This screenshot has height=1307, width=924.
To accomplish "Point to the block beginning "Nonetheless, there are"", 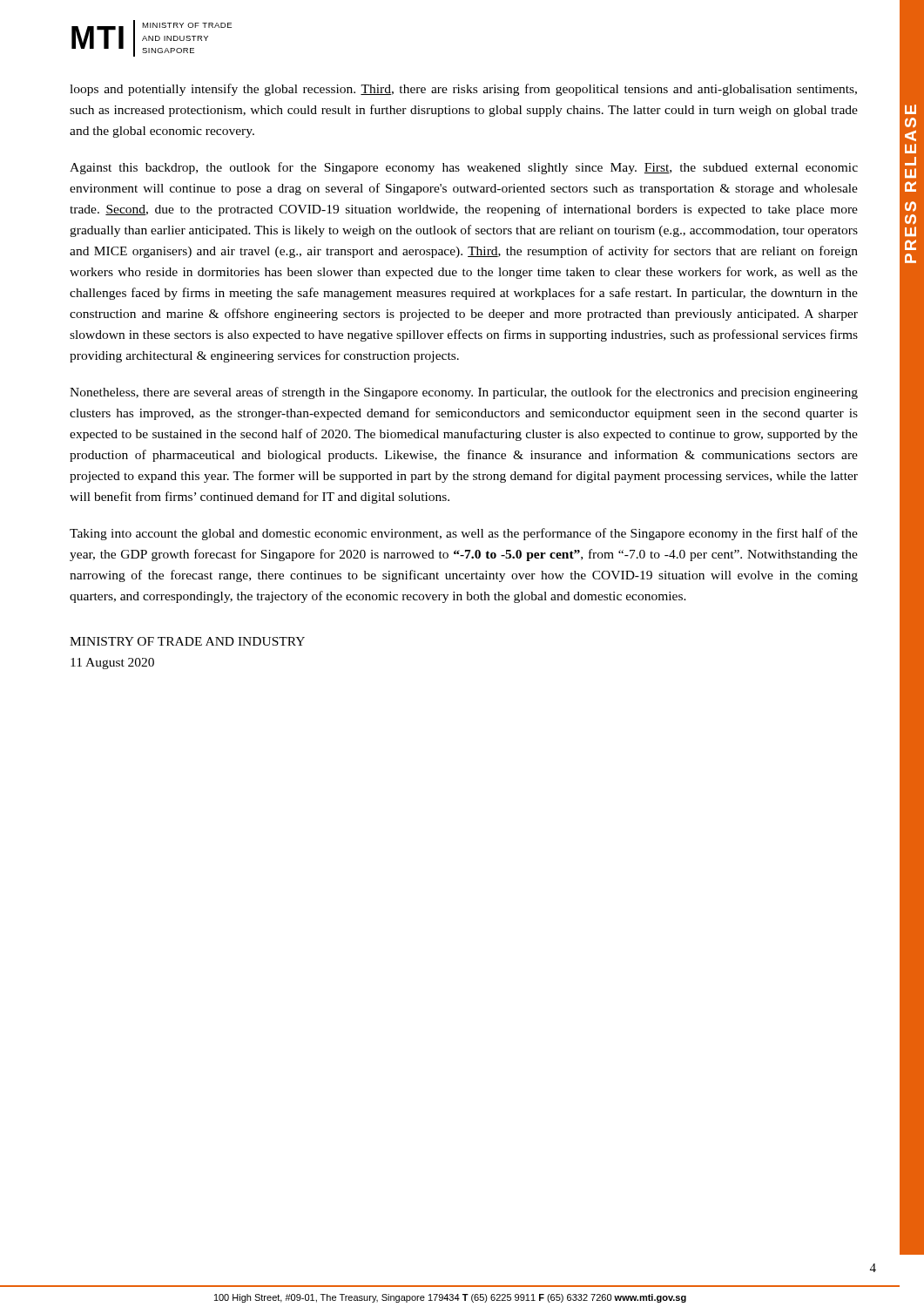I will click(x=464, y=444).
